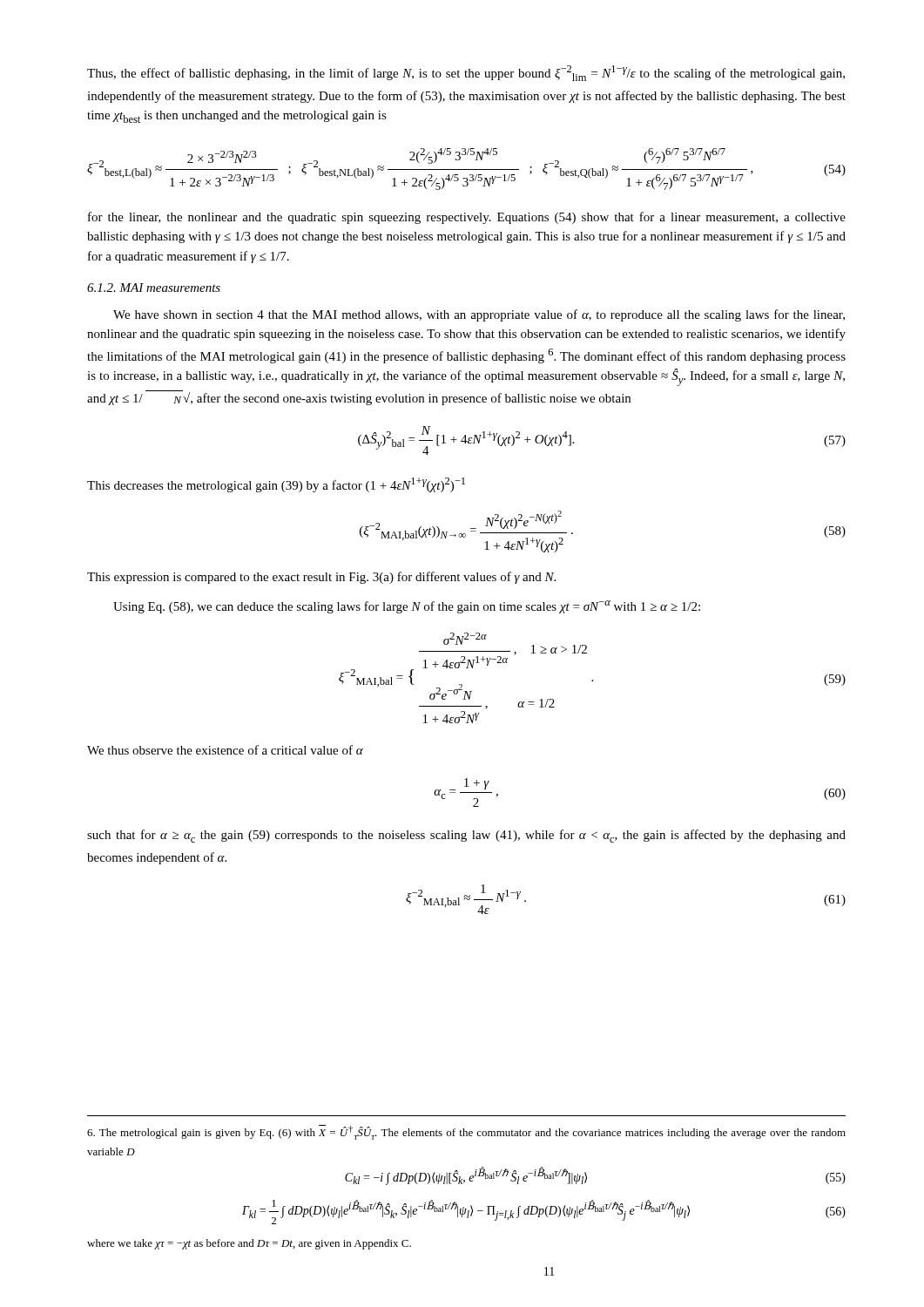Point to the text block starting "The metrological gain"
The image size is (924, 1307).
click(466, 1186)
